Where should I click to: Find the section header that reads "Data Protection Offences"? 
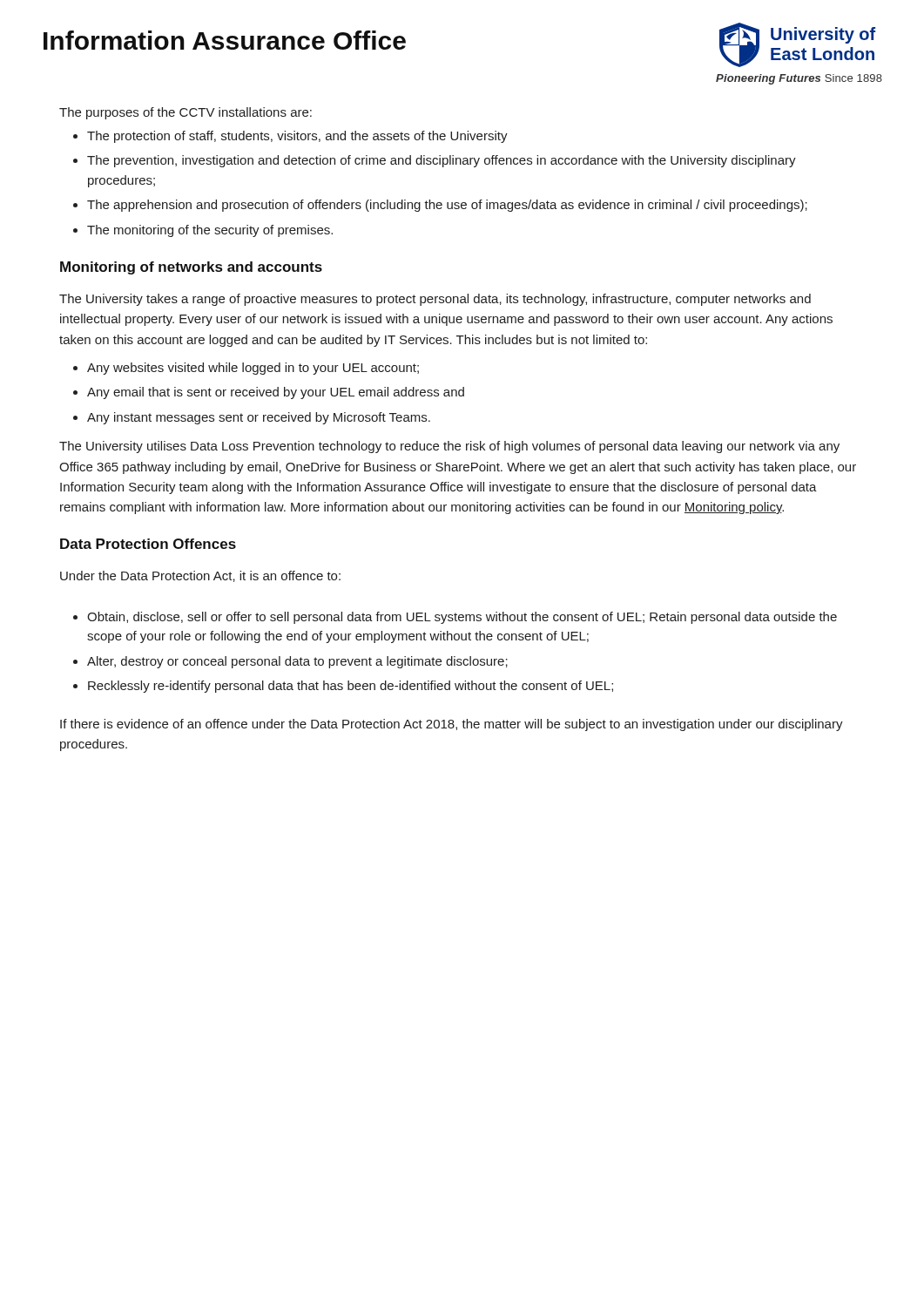click(x=148, y=544)
